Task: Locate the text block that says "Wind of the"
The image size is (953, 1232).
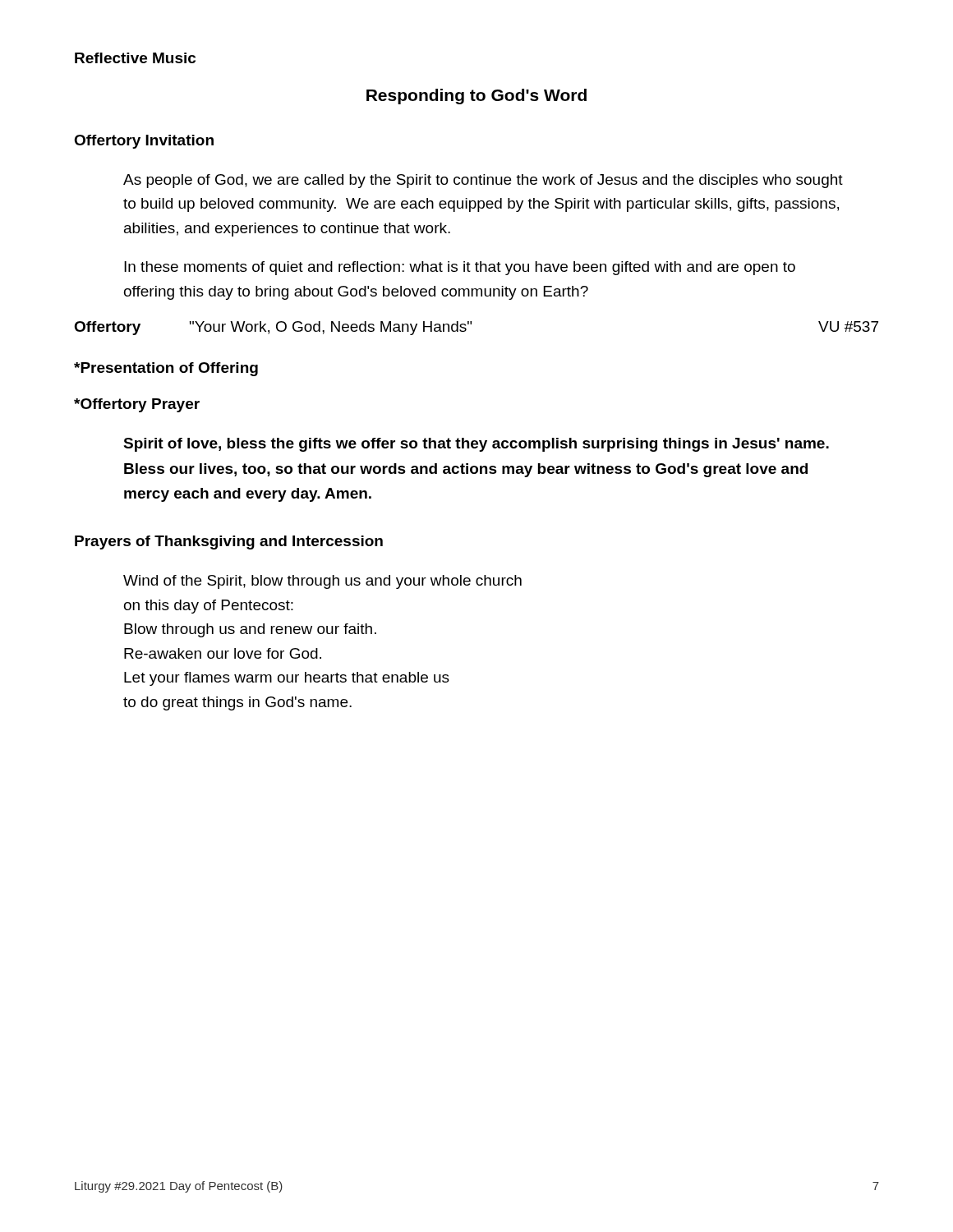Action: click(x=323, y=641)
